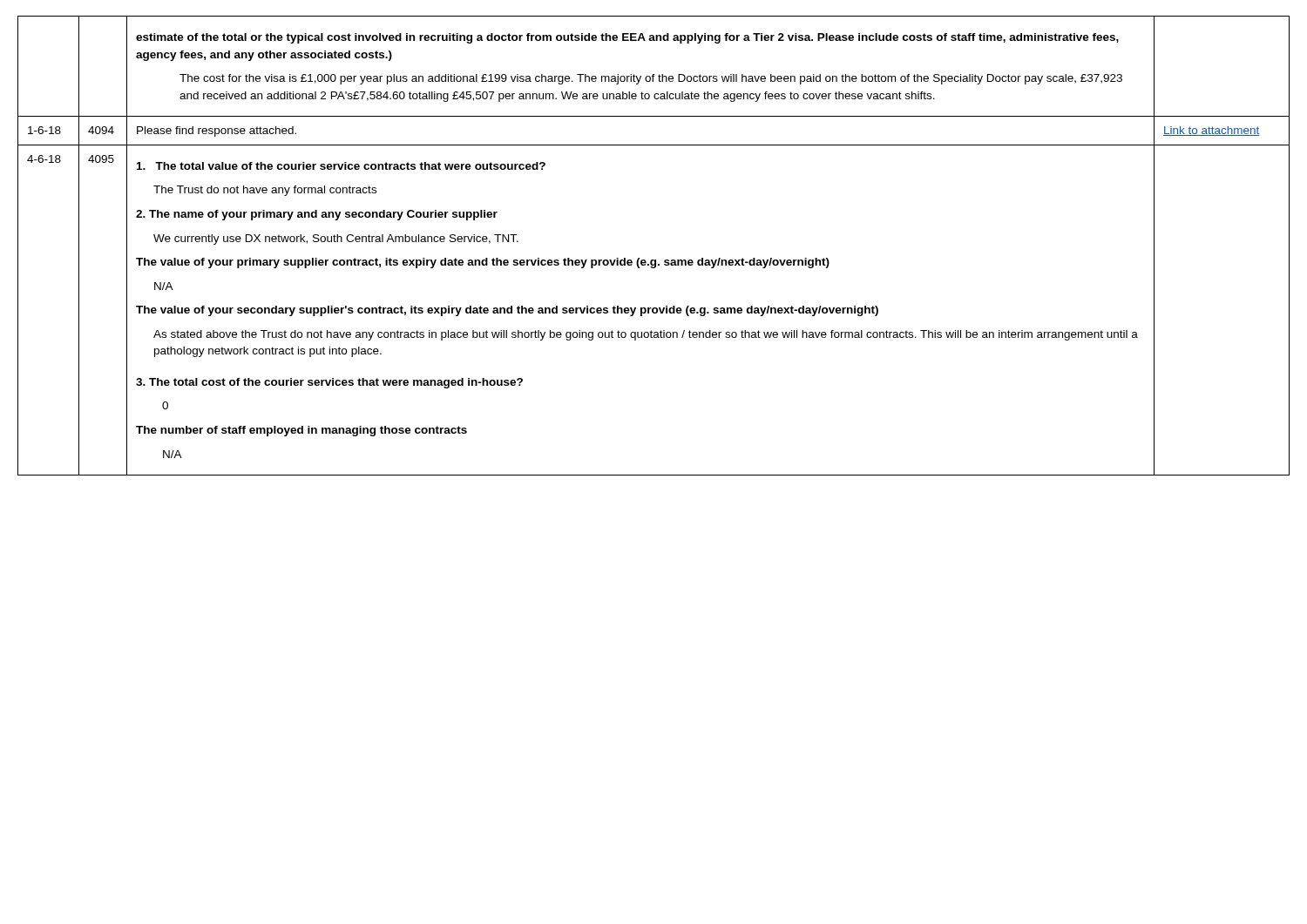The image size is (1307, 924).
Task: Select the table that reads "Please find response"
Action: [654, 246]
